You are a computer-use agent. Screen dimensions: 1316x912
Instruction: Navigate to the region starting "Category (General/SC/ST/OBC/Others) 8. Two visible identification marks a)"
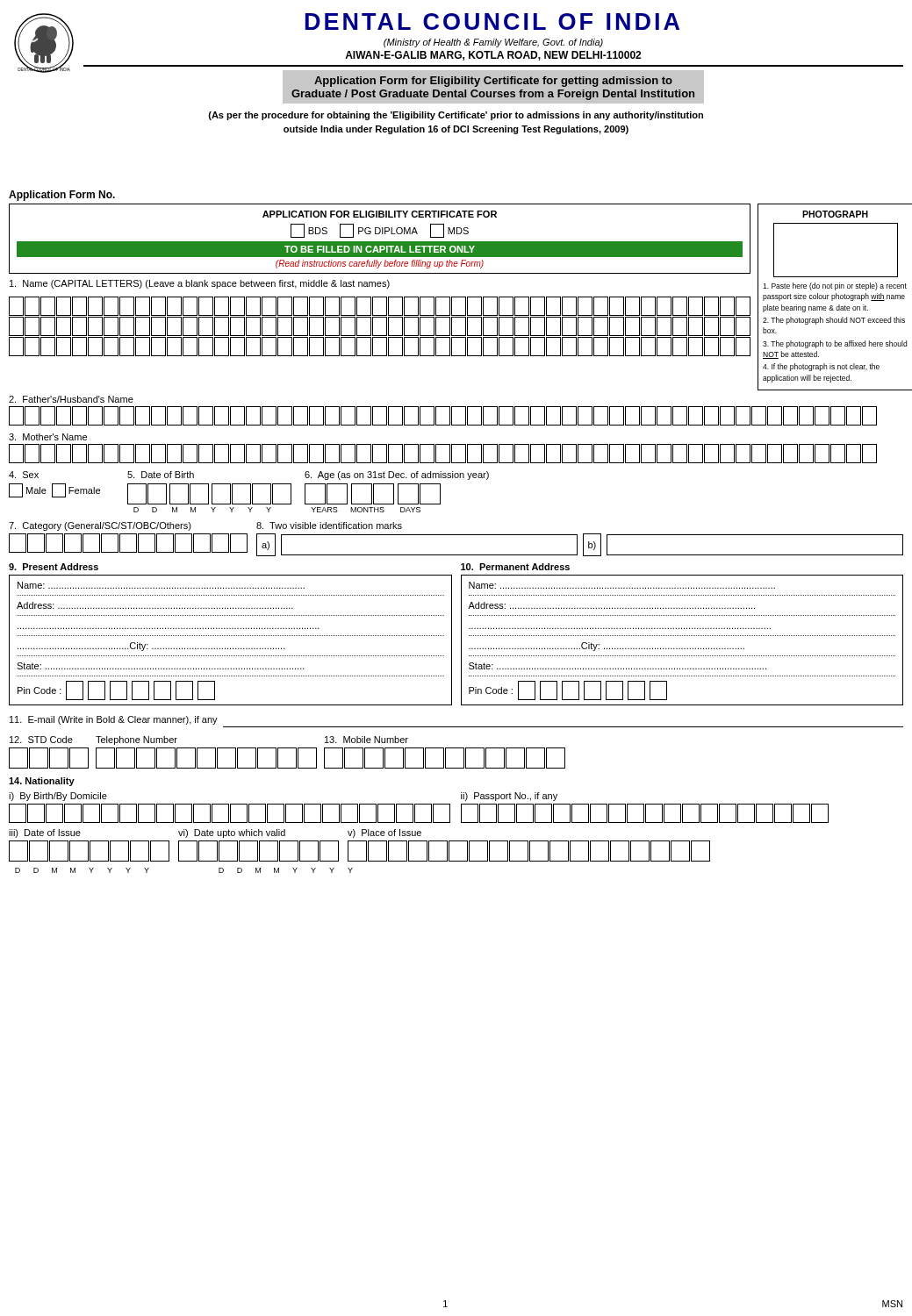tap(456, 538)
